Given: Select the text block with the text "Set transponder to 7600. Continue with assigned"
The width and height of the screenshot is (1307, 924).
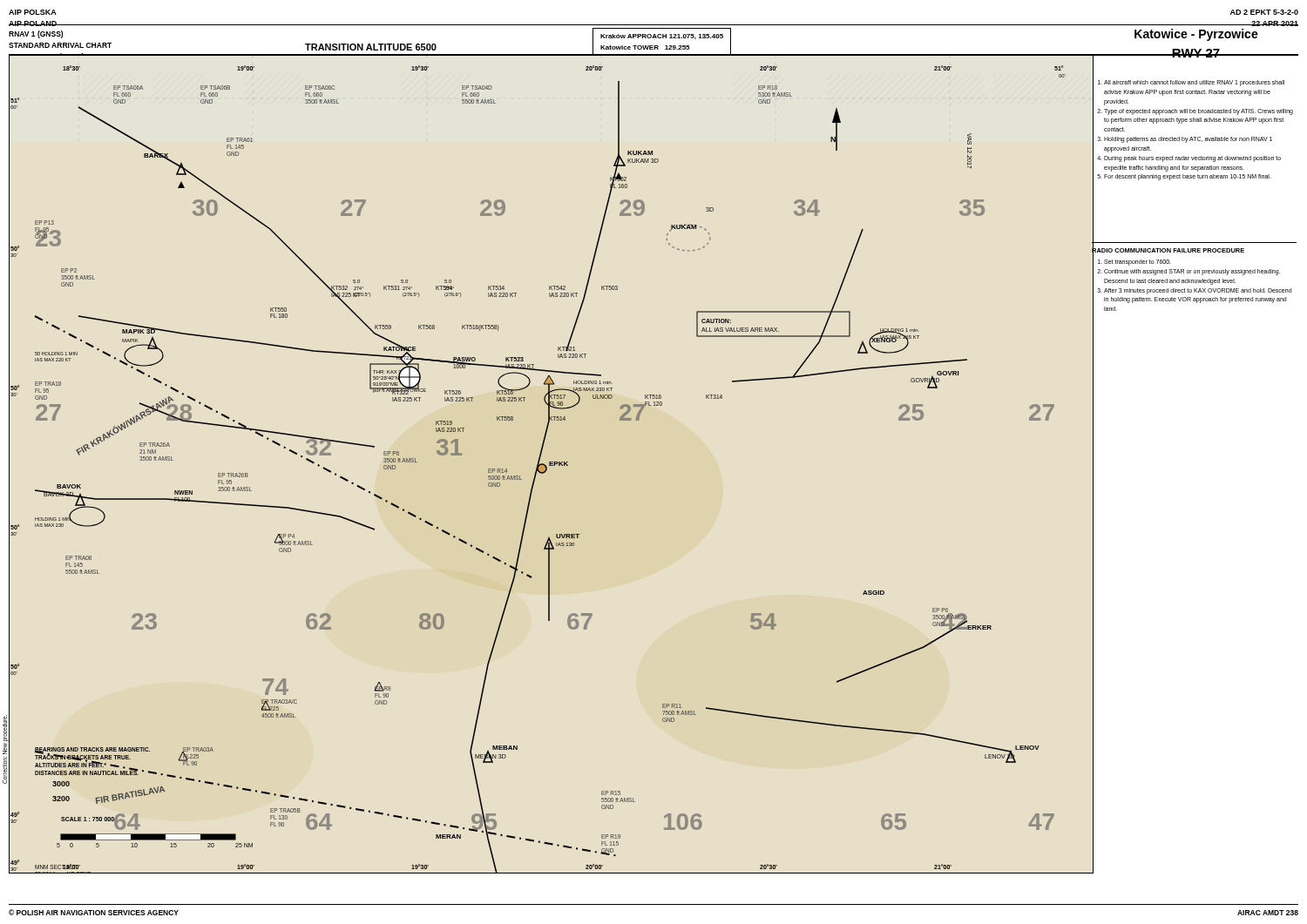Looking at the screenshot, I should [1194, 286].
